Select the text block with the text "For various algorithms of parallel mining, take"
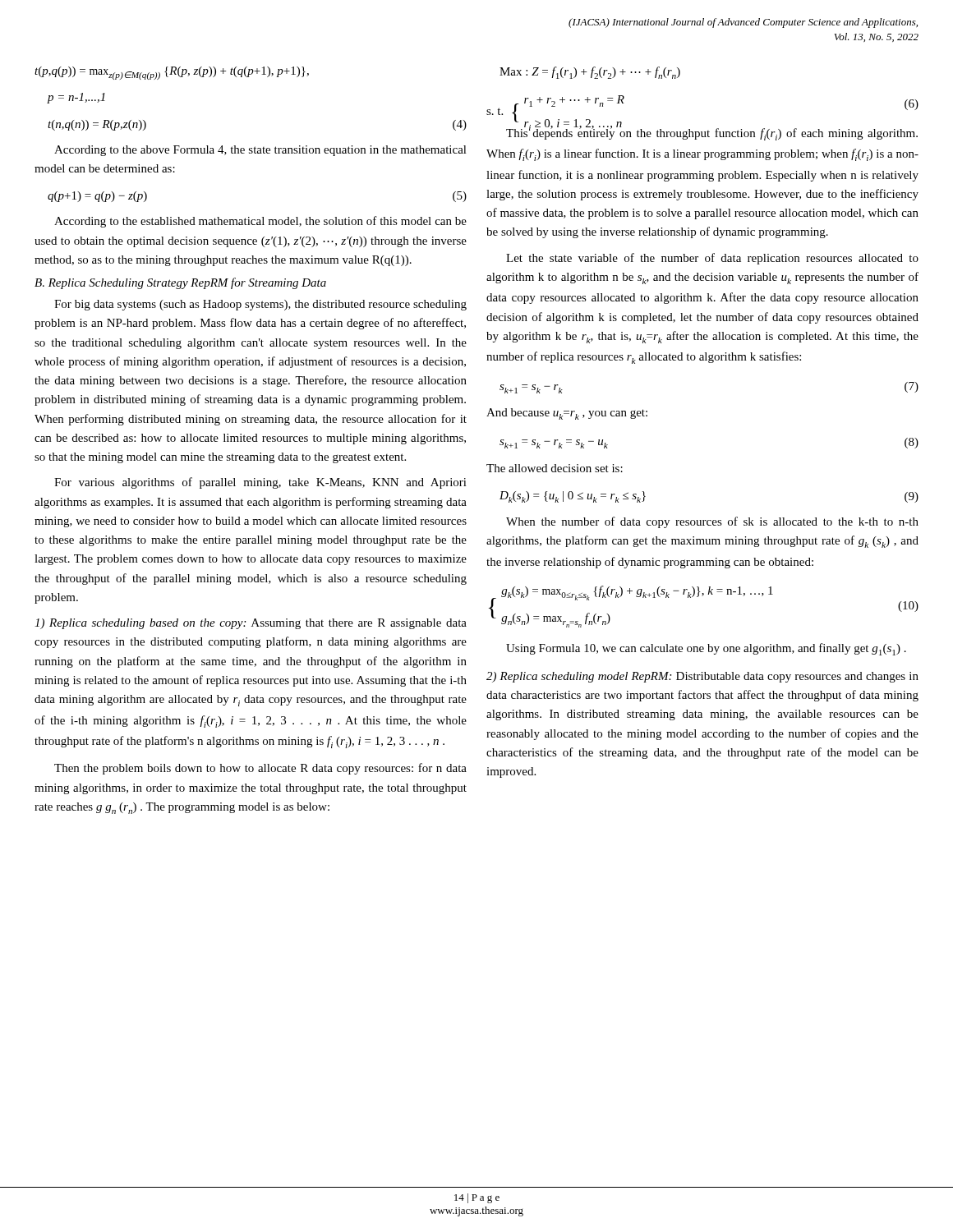Image resolution: width=953 pixels, height=1232 pixels. tap(251, 540)
